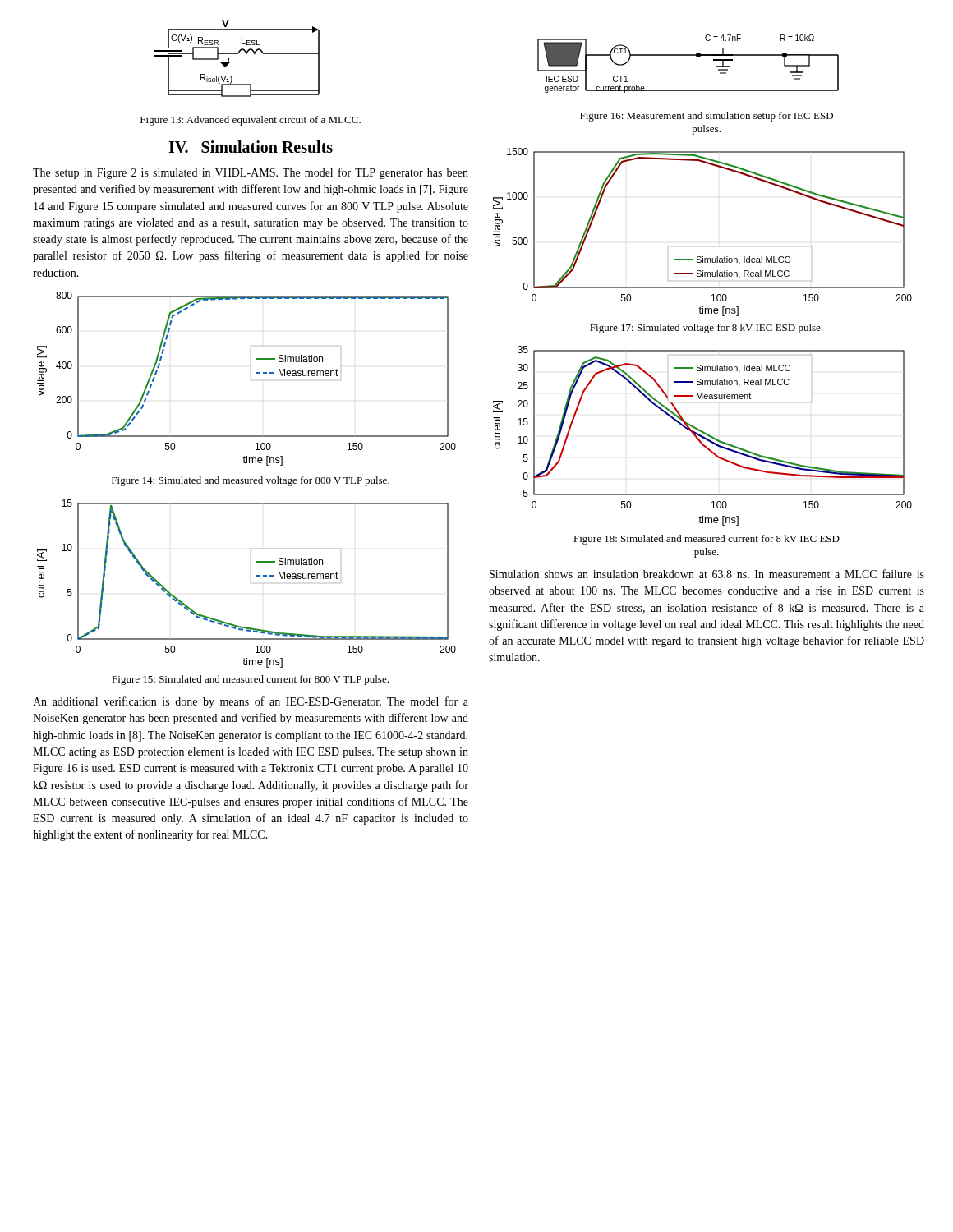Navigate to the text block starting "Simulation shows an insulation breakdown"
This screenshot has width=953, height=1232.
(707, 616)
